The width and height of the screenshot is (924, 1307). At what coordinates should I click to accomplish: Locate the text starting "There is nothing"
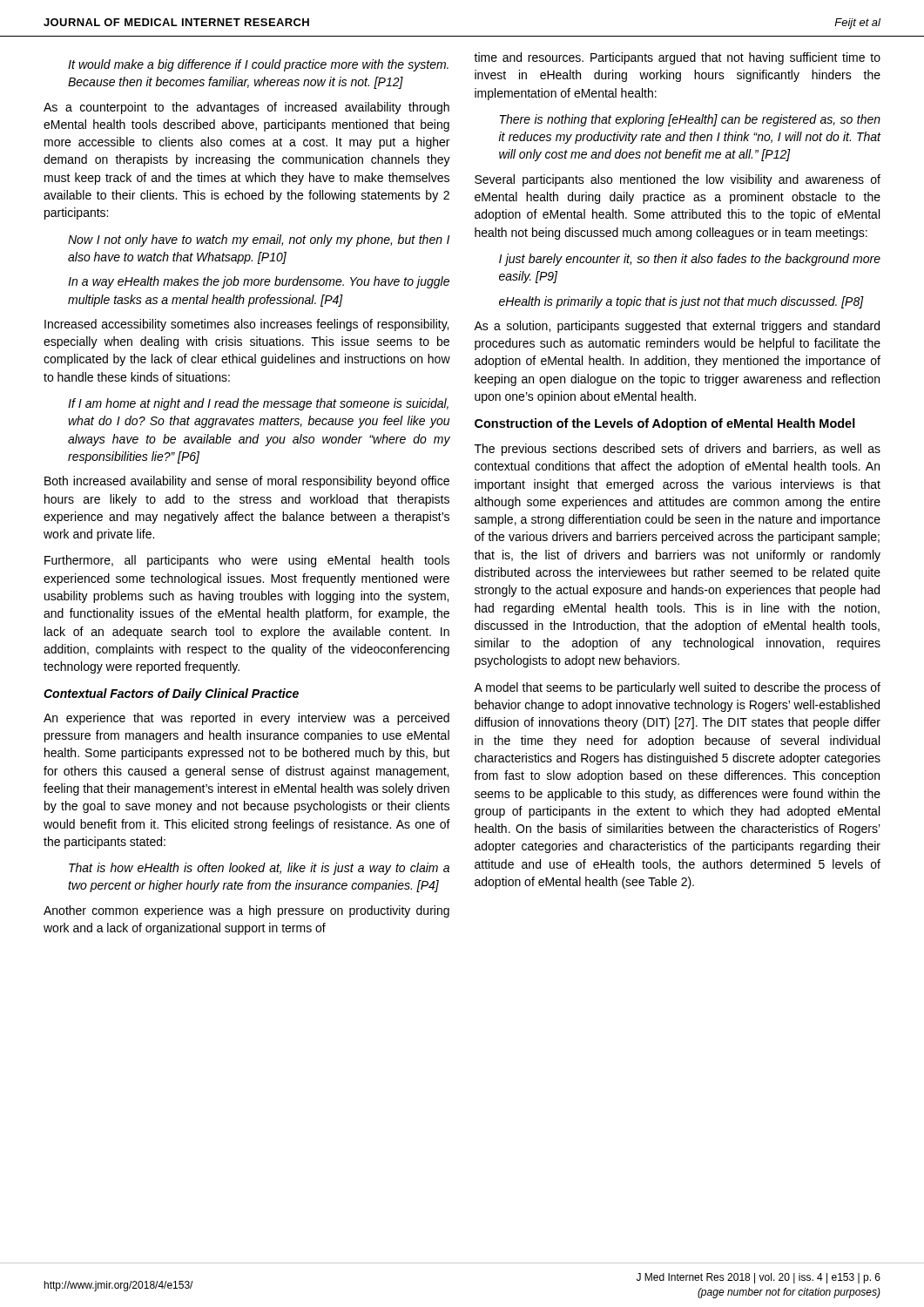pyautogui.click(x=690, y=137)
